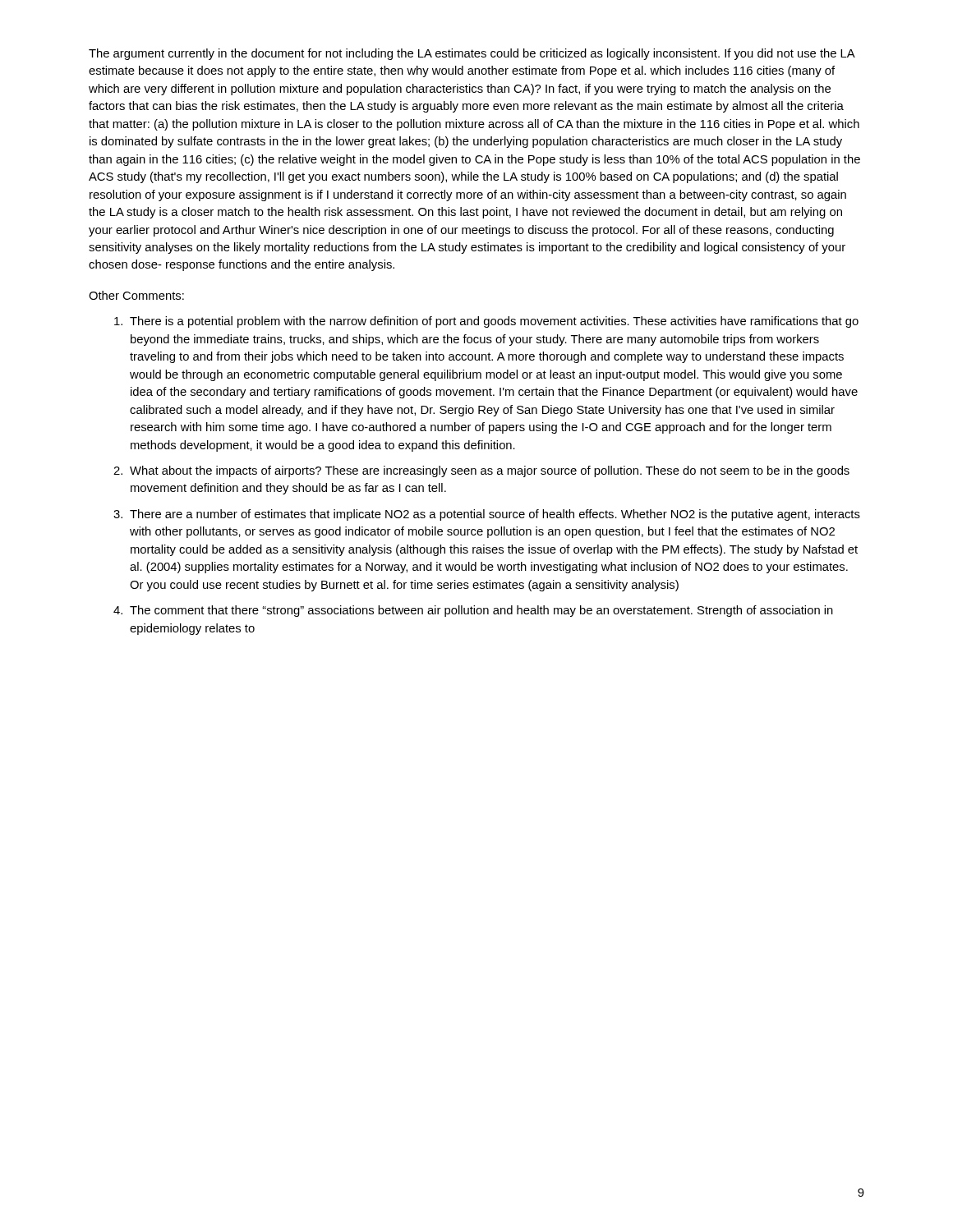Find the block starting "2. What about the impacts"

476,480
